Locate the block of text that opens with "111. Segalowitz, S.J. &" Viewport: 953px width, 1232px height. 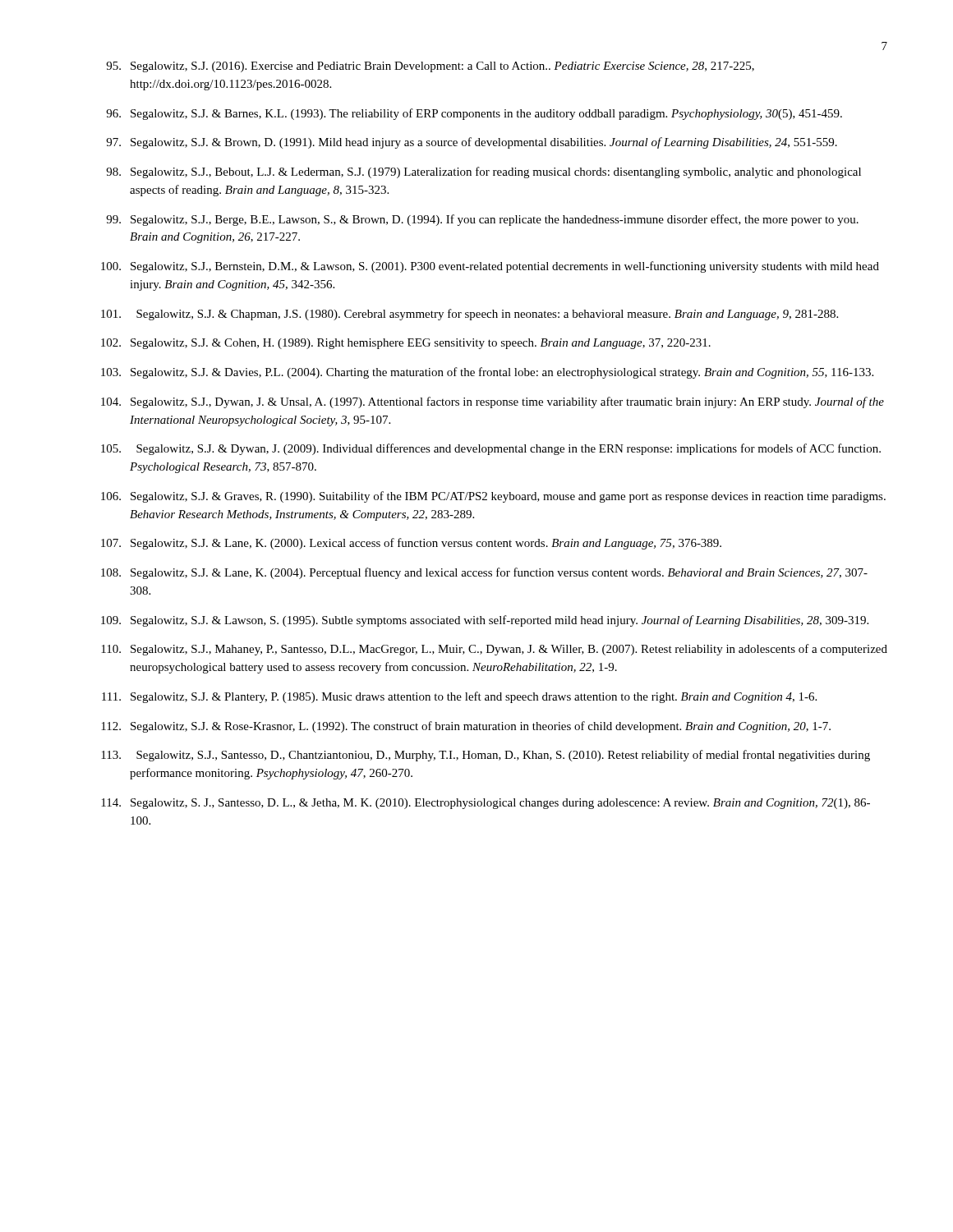click(485, 697)
